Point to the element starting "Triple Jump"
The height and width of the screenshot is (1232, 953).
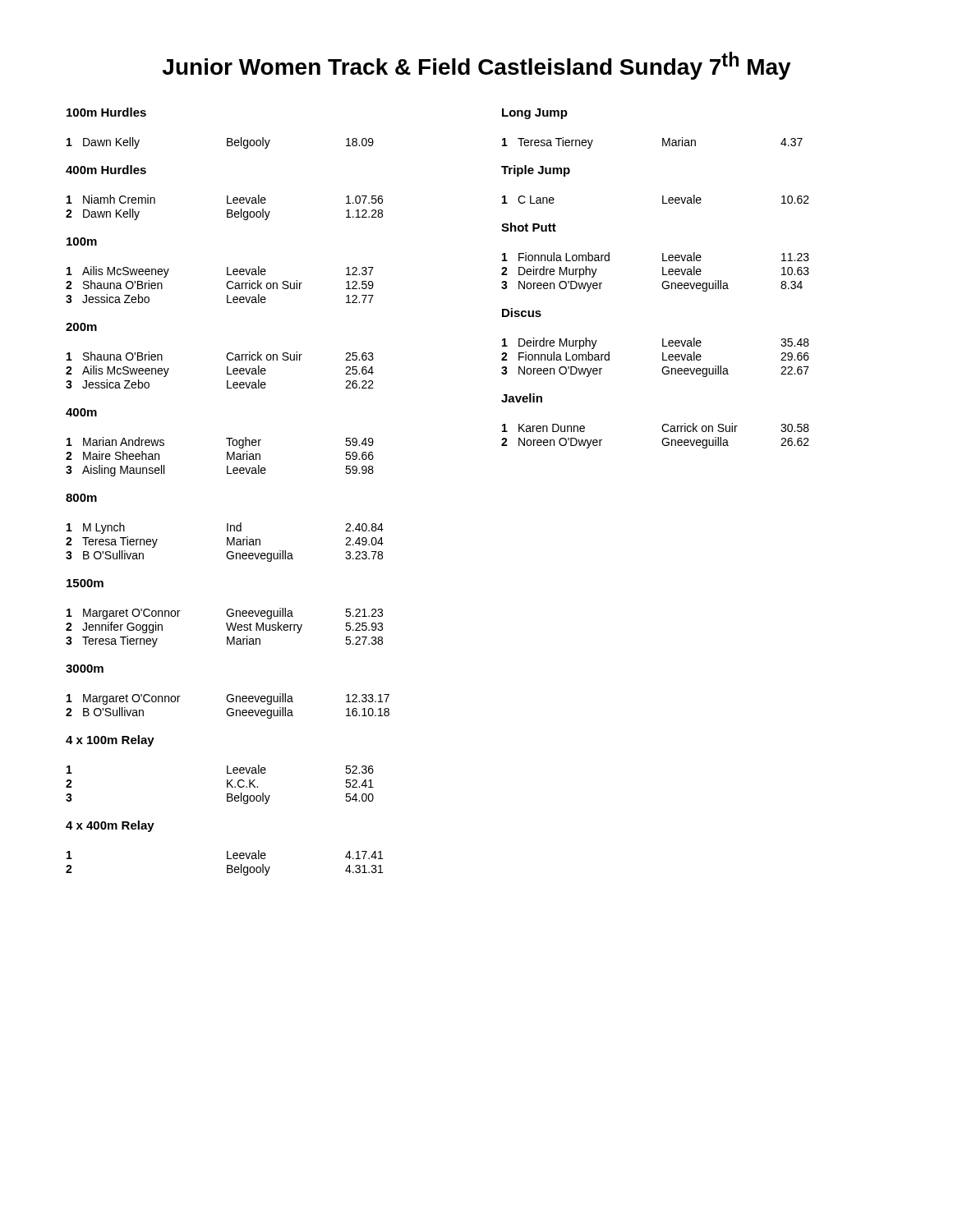tap(536, 171)
